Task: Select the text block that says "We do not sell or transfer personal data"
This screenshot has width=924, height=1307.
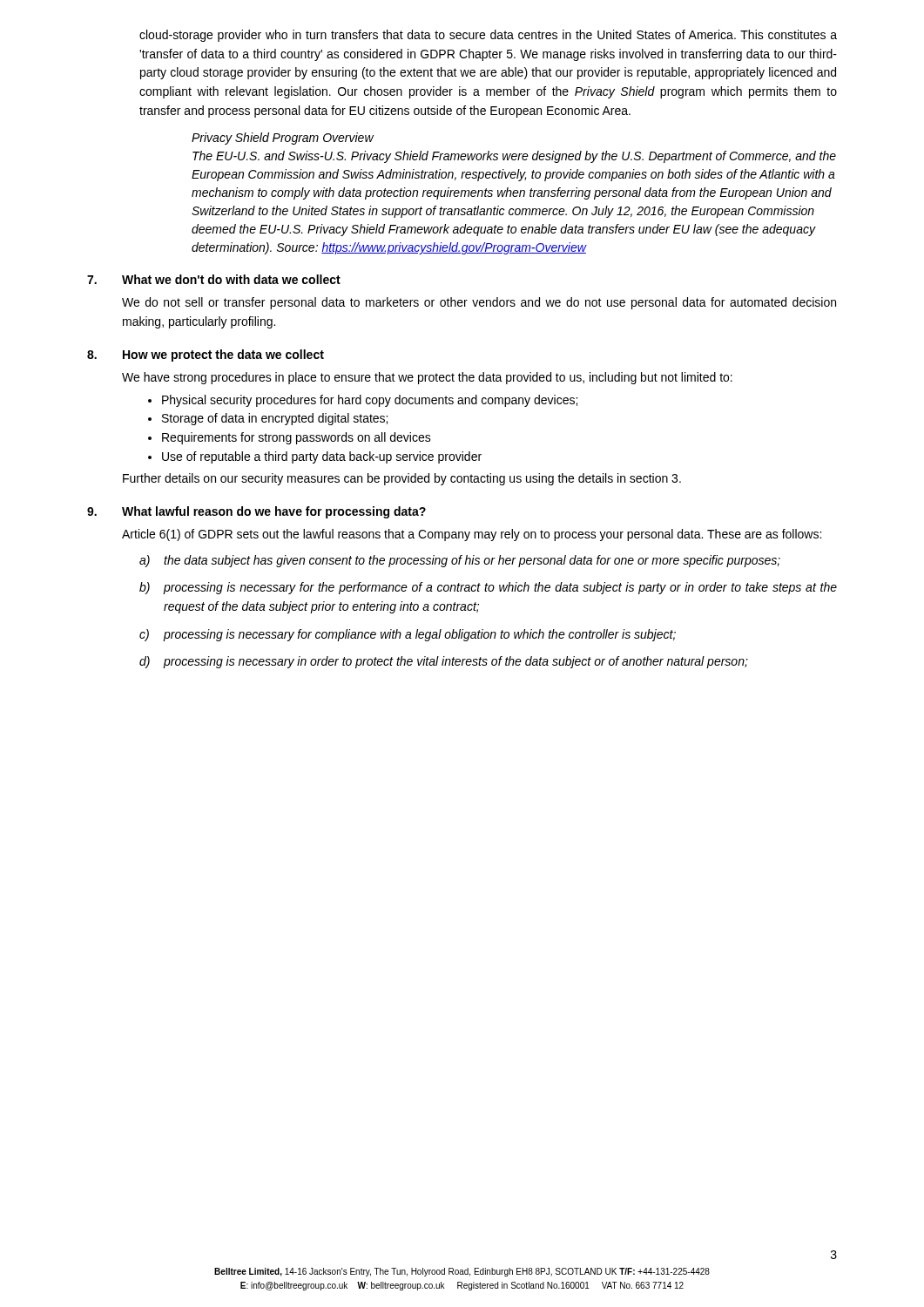Action: coord(479,312)
